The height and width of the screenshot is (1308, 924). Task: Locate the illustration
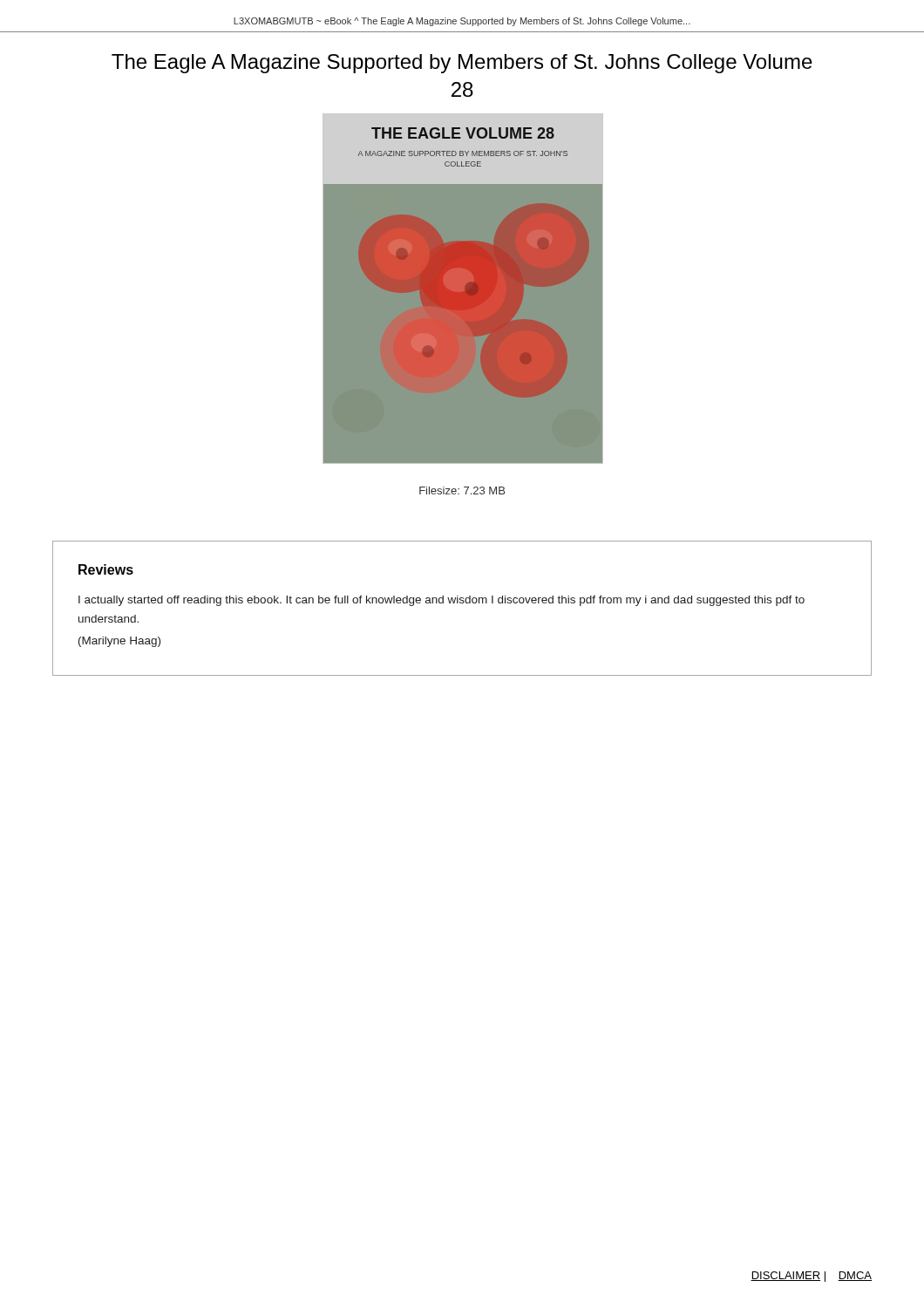(x=462, y=289)
